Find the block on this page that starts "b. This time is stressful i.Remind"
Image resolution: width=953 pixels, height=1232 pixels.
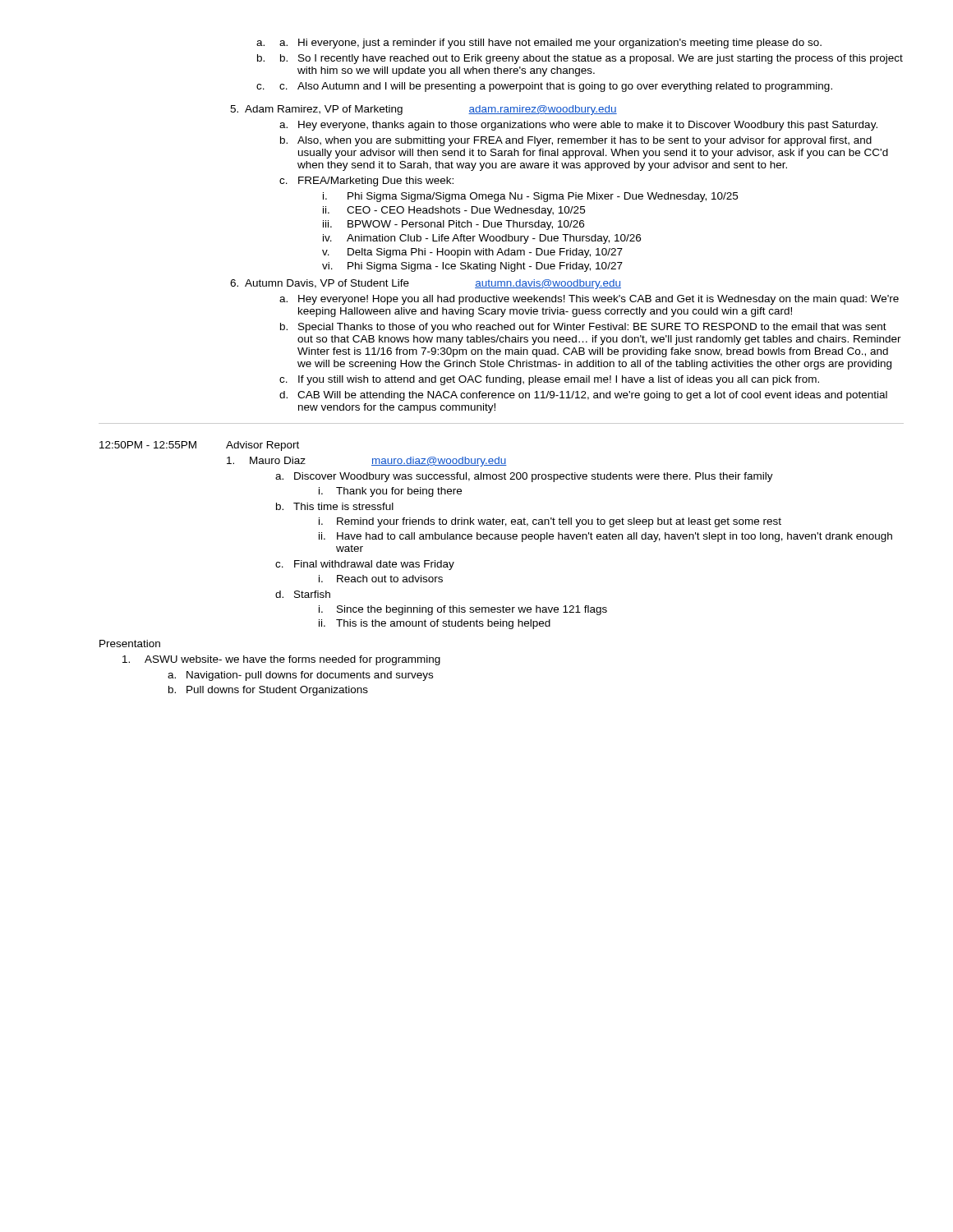[589, 527]
